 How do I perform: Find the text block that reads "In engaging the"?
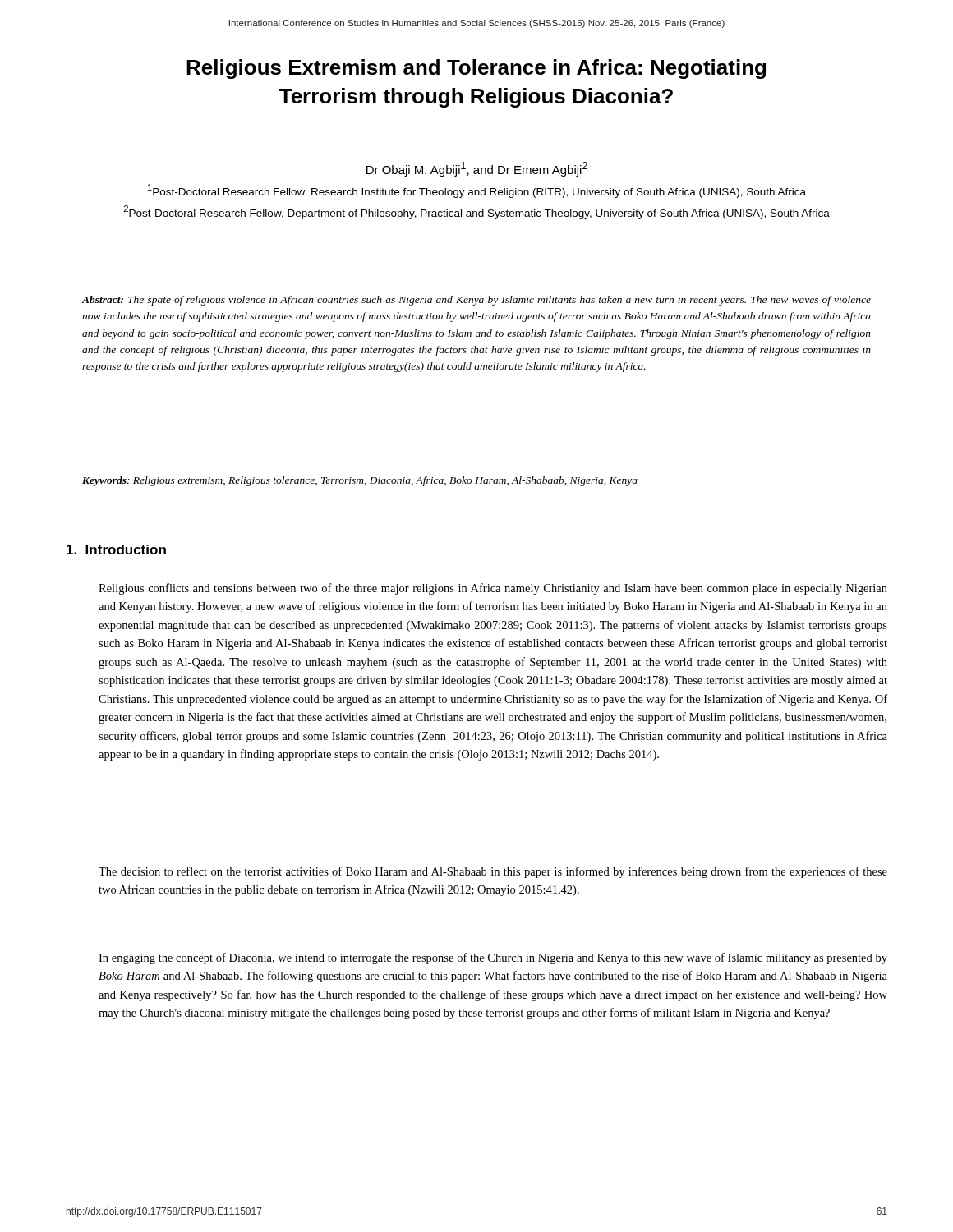[493, 986]
